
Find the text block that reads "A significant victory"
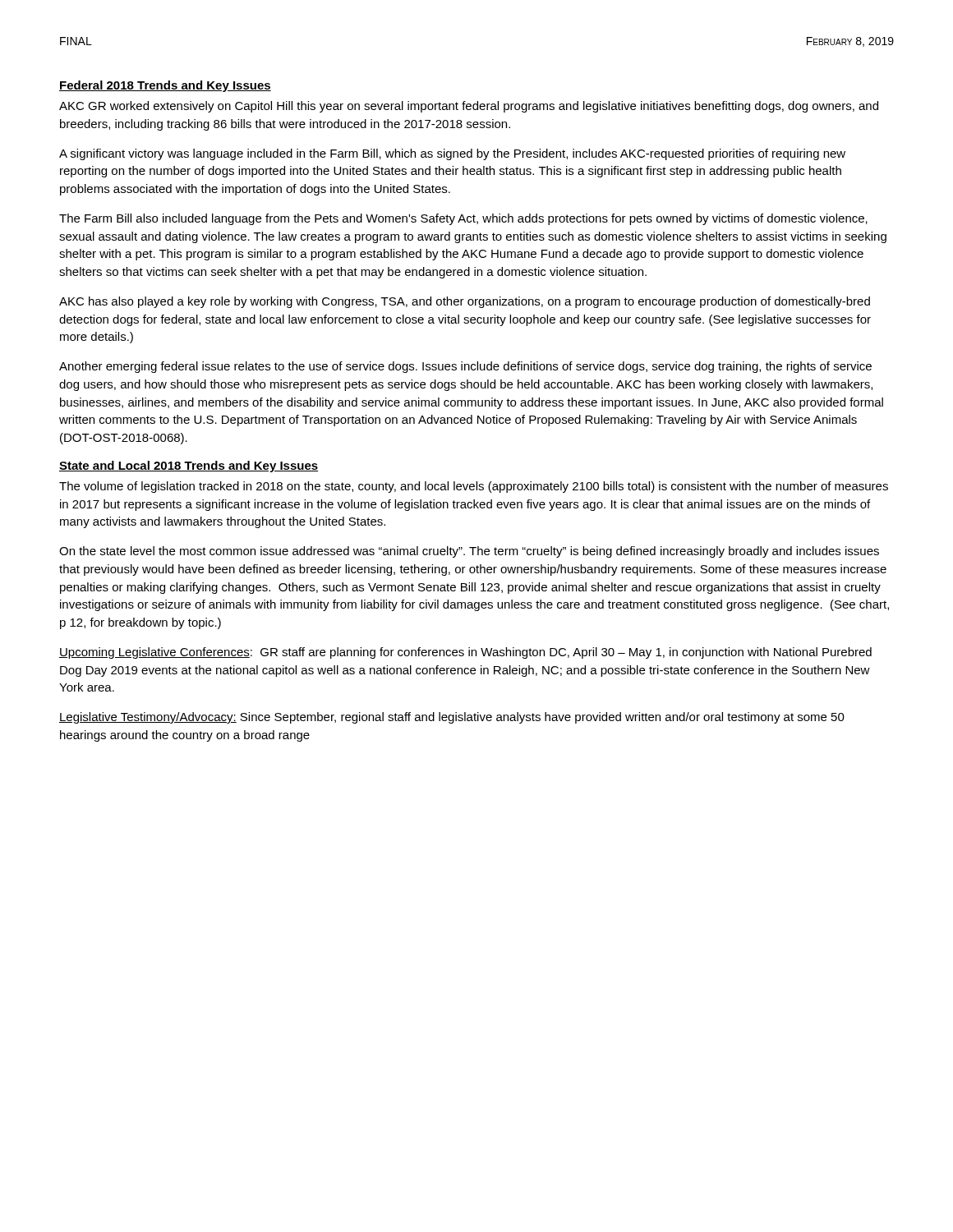click(452, 171)
